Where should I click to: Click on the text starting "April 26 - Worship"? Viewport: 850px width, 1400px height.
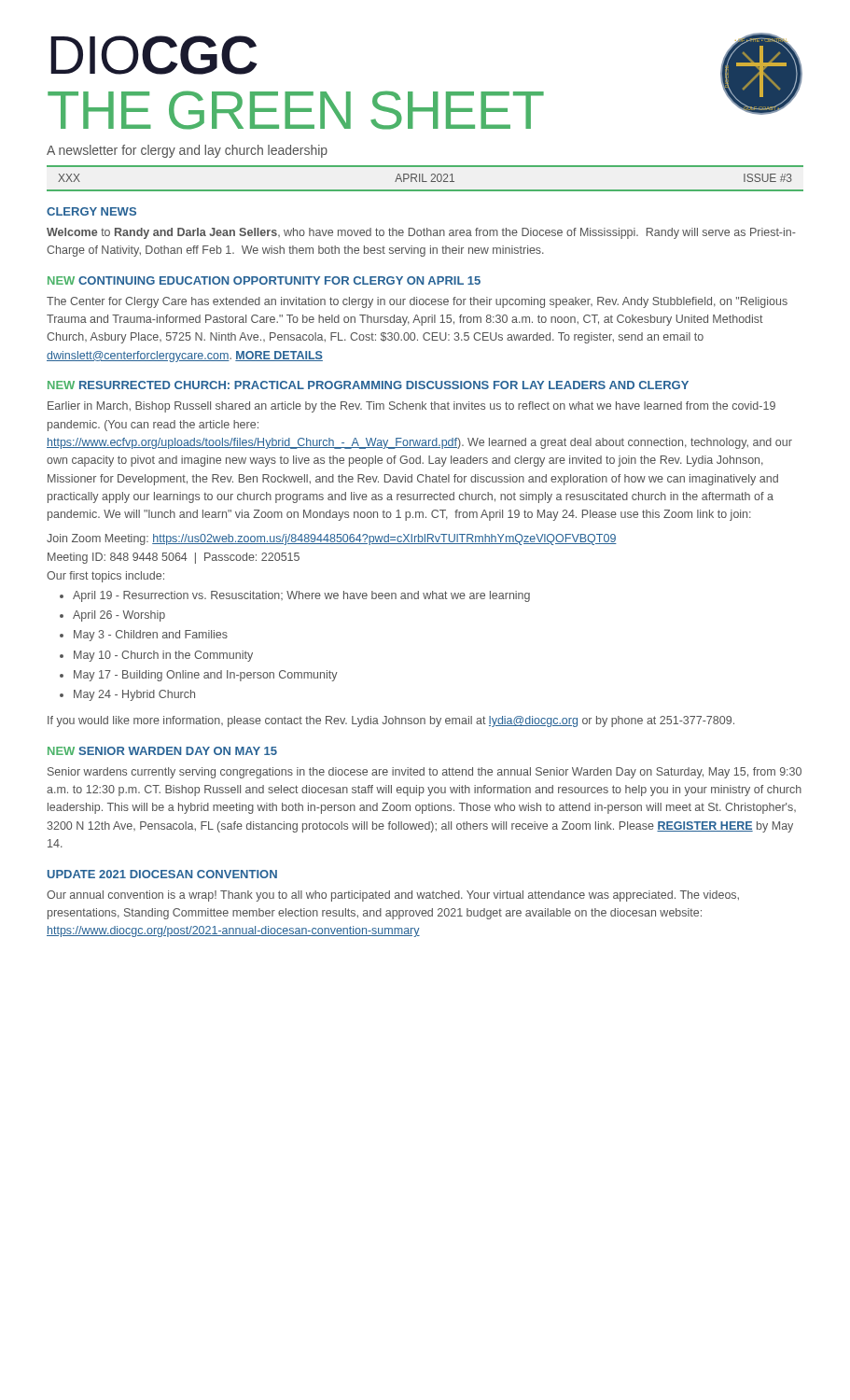pos(119,615)
